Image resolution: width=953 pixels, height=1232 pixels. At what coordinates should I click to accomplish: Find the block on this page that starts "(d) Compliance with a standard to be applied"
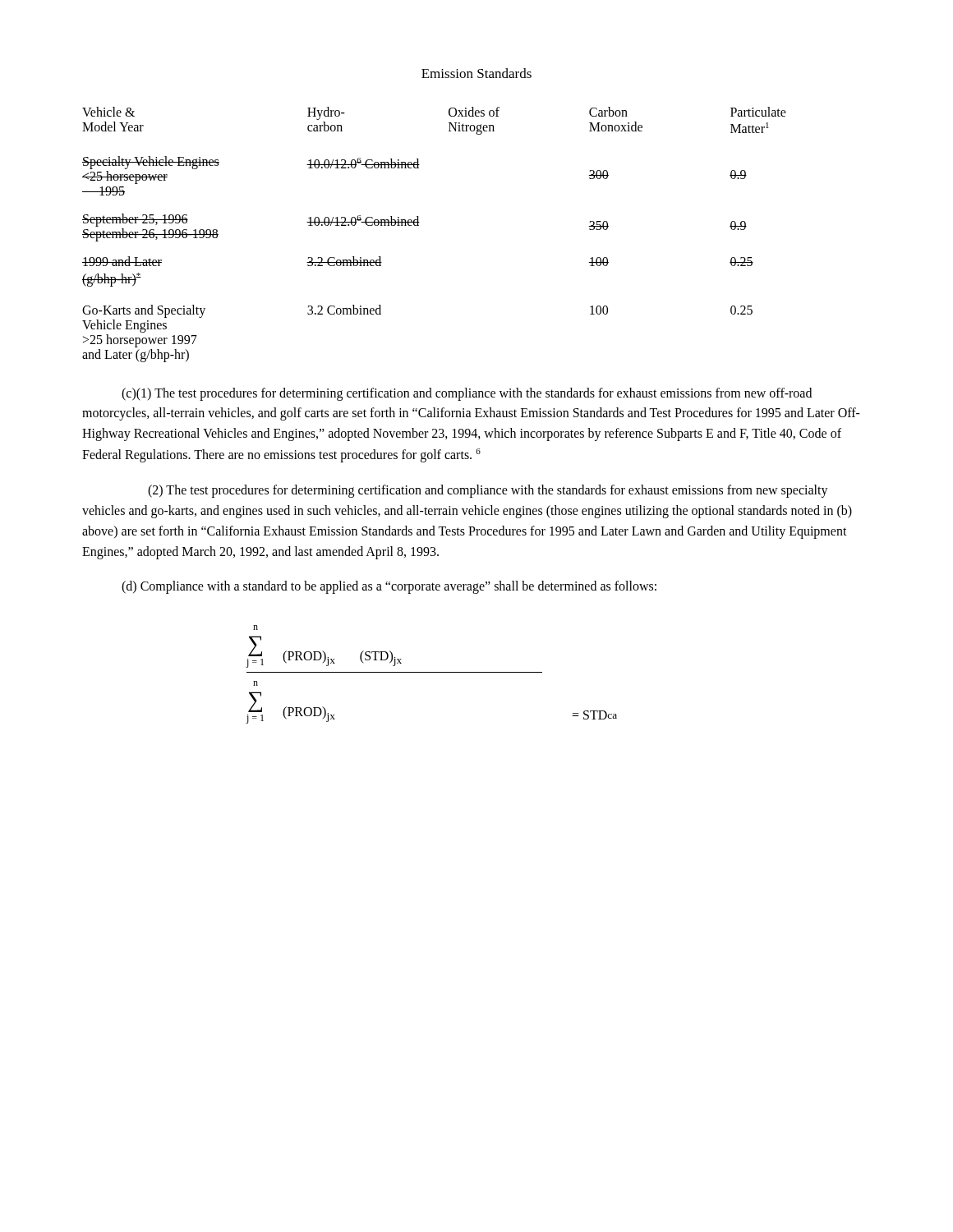(389, 586)
